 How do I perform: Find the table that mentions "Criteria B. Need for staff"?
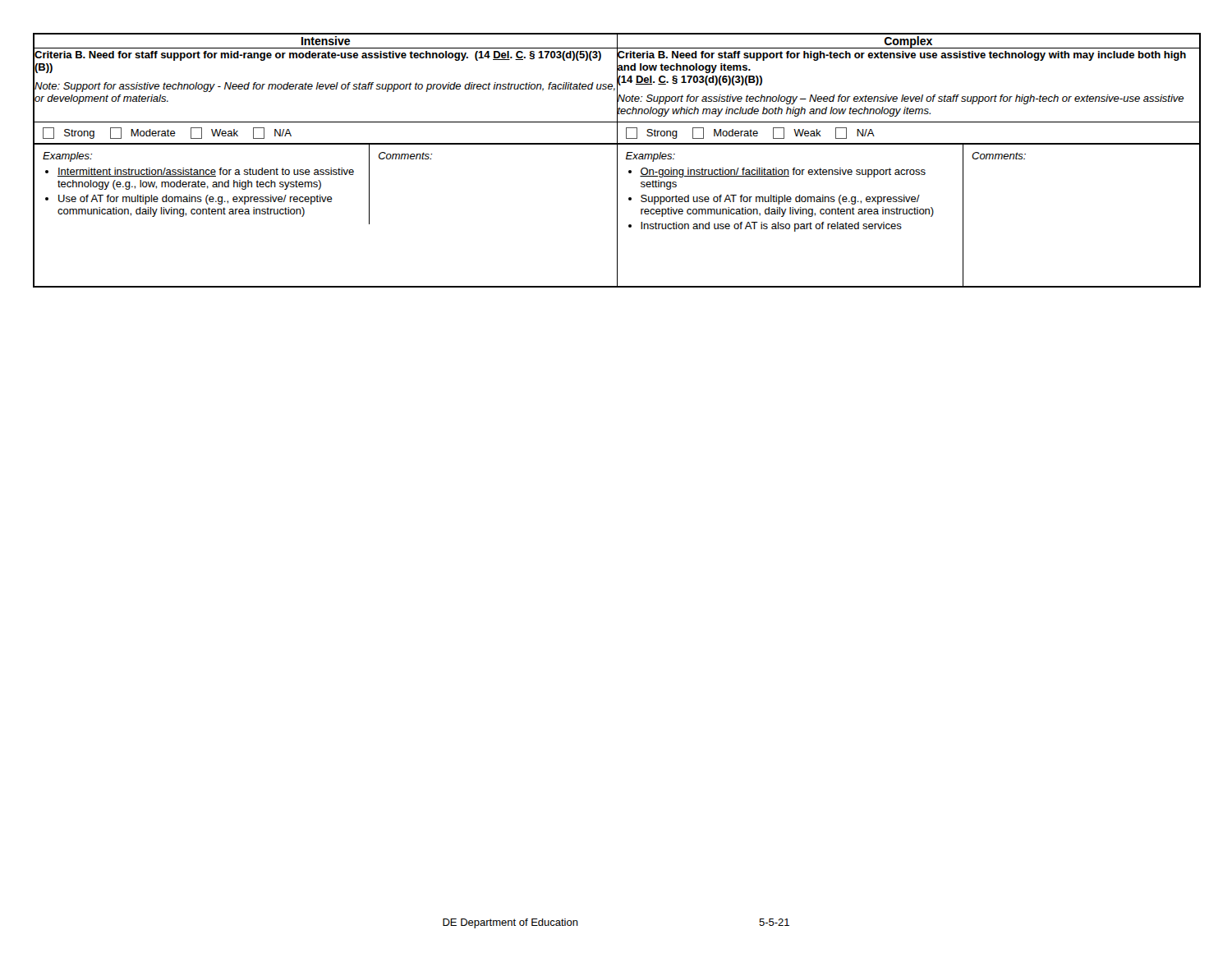617,160
